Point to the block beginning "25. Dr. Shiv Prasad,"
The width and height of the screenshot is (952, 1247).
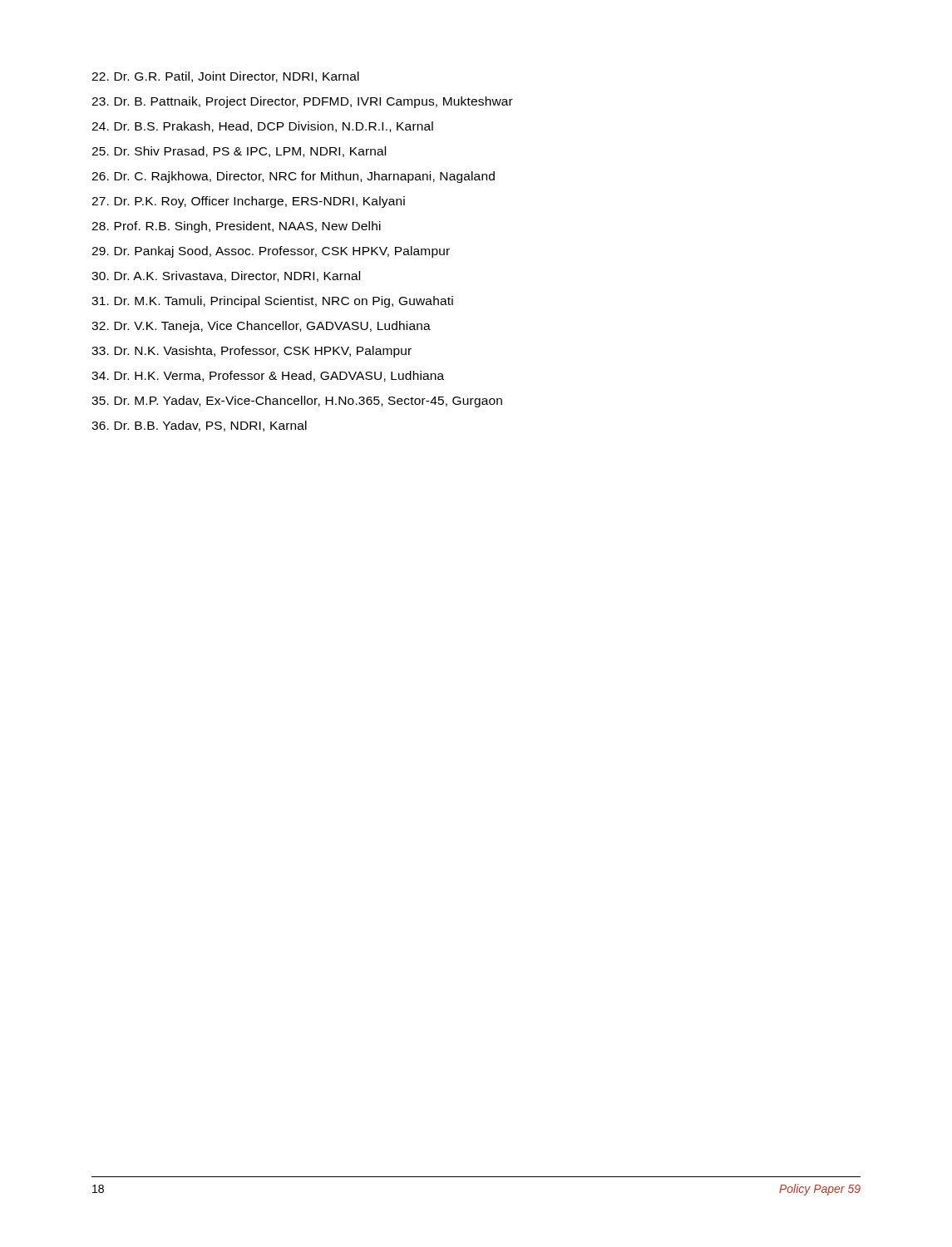click(239, 151)
